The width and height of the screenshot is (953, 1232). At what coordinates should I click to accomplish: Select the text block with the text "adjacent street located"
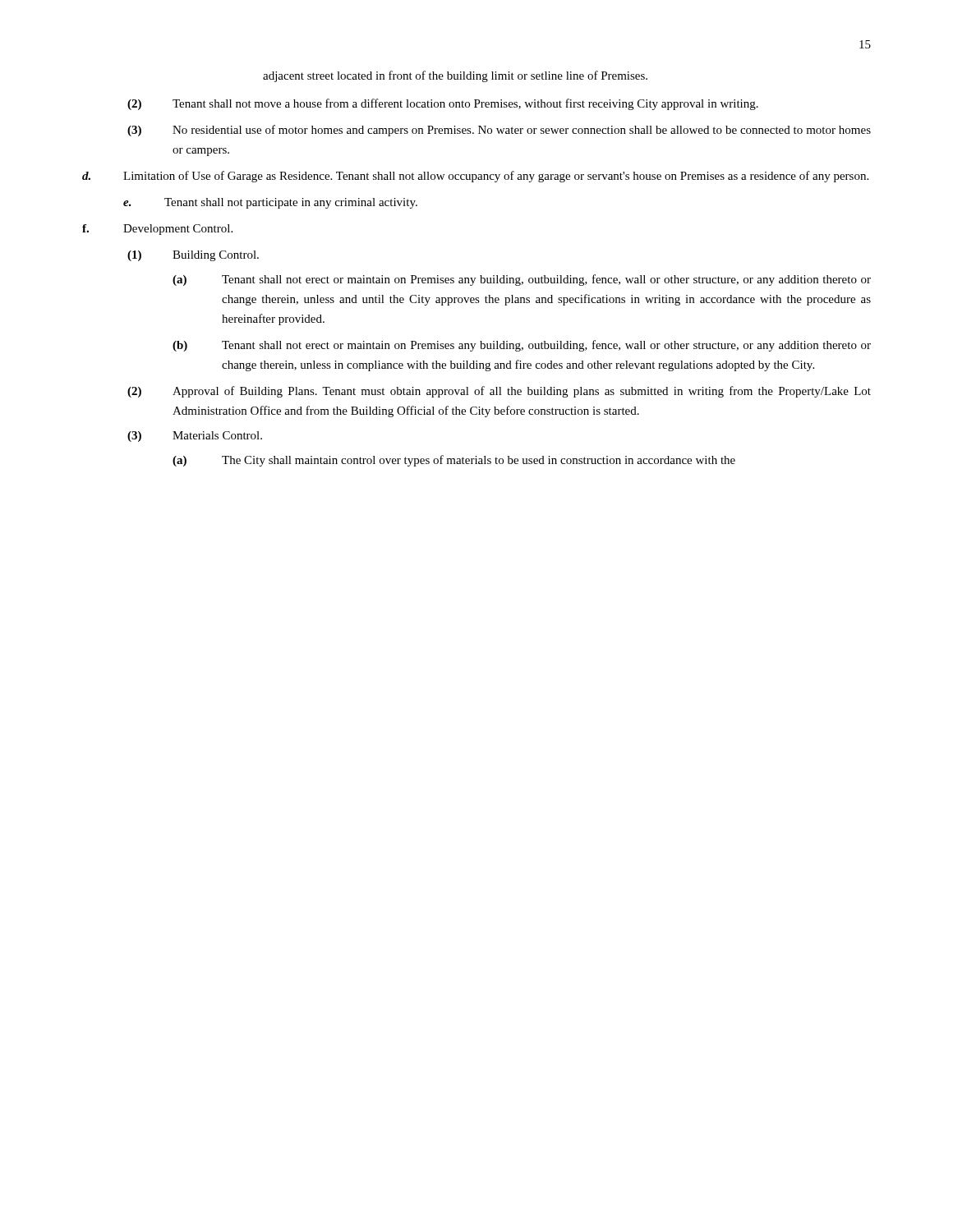[x=456, y=76]
